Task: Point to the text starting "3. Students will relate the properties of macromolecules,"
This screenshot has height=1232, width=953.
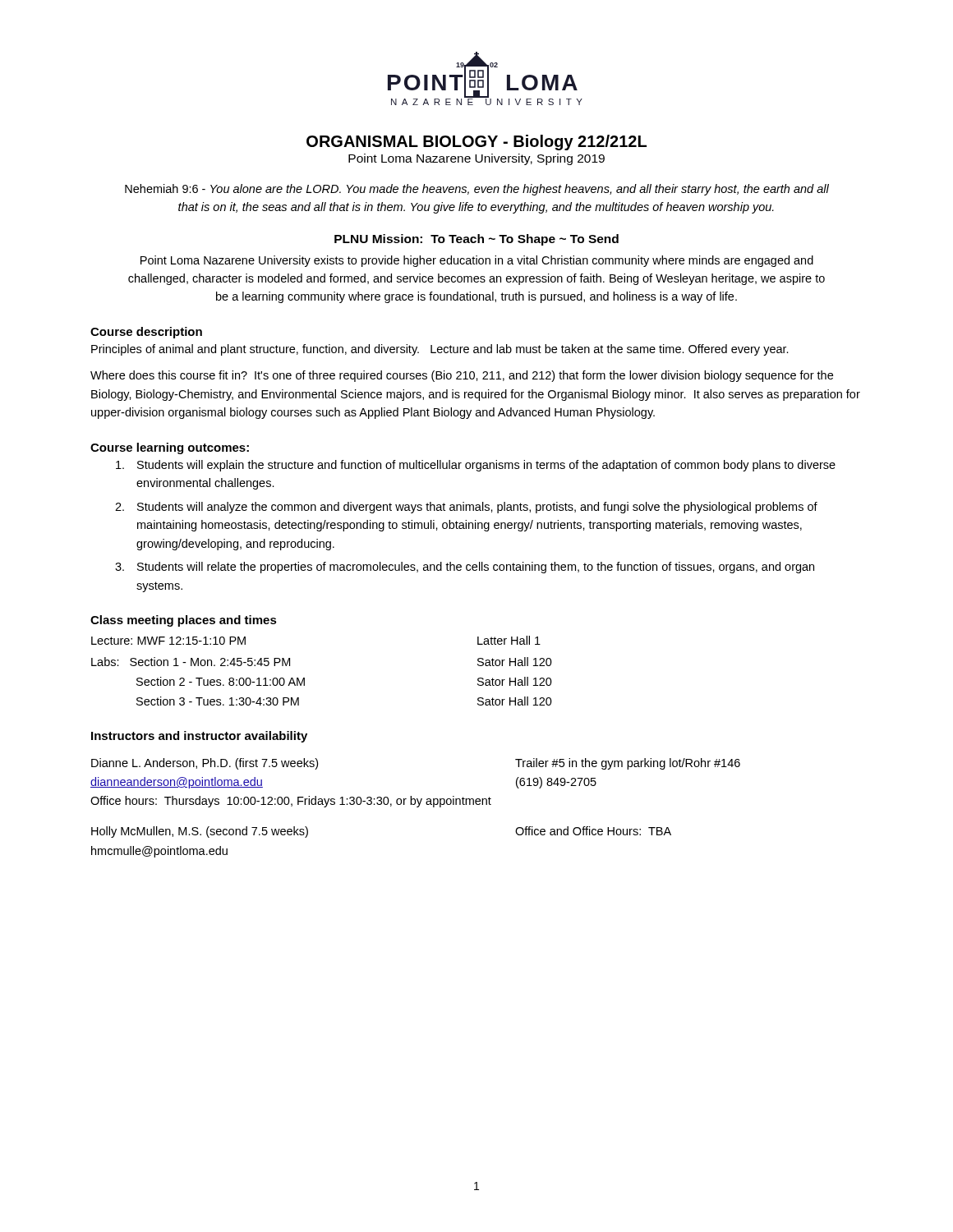Action: click(x=489, y=576)
